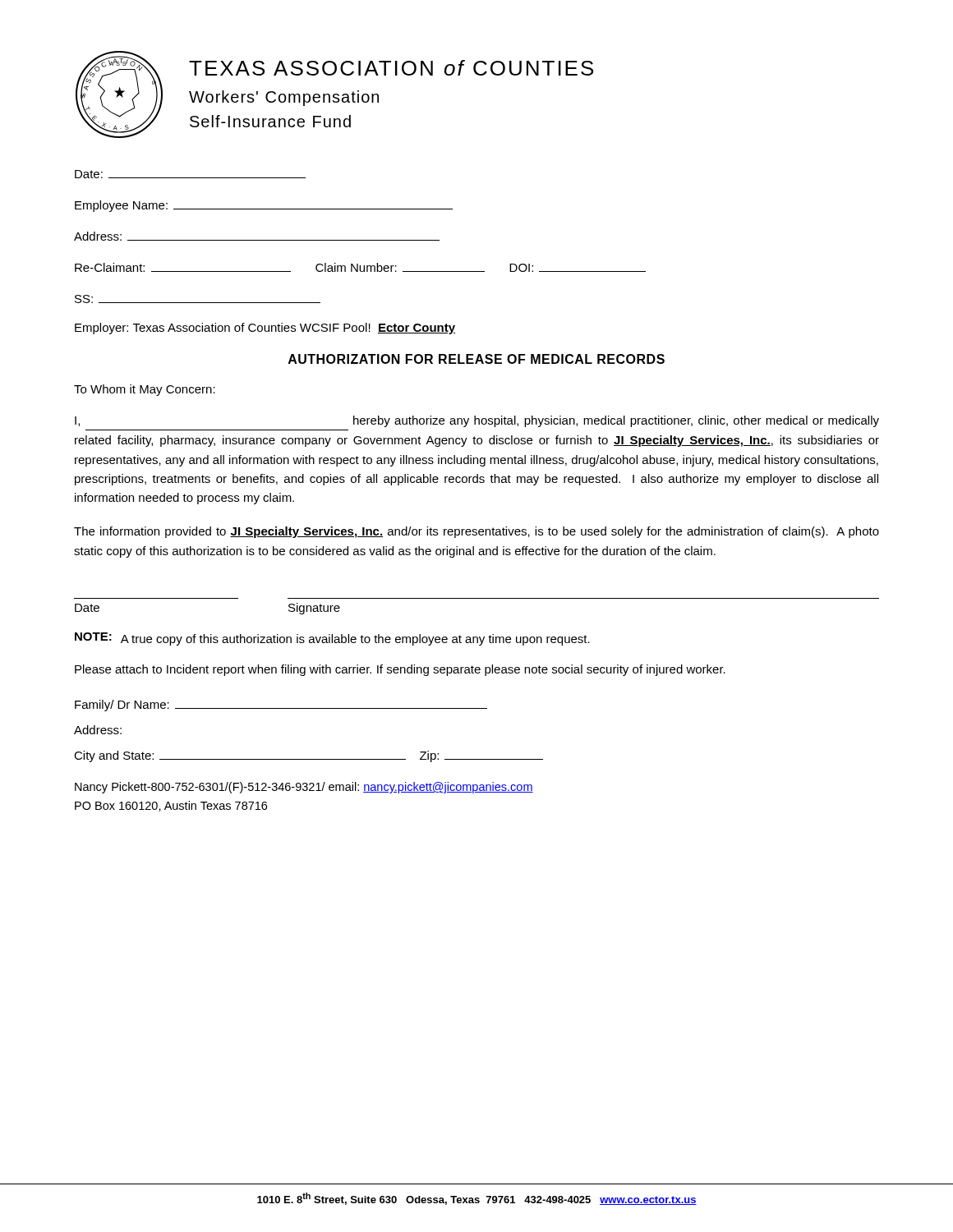This screenshot has height=1232, width=953.
Task: Locate the passage starting "Employer: Texas Association of Counties WCSIF"
Action: point(265,327)
